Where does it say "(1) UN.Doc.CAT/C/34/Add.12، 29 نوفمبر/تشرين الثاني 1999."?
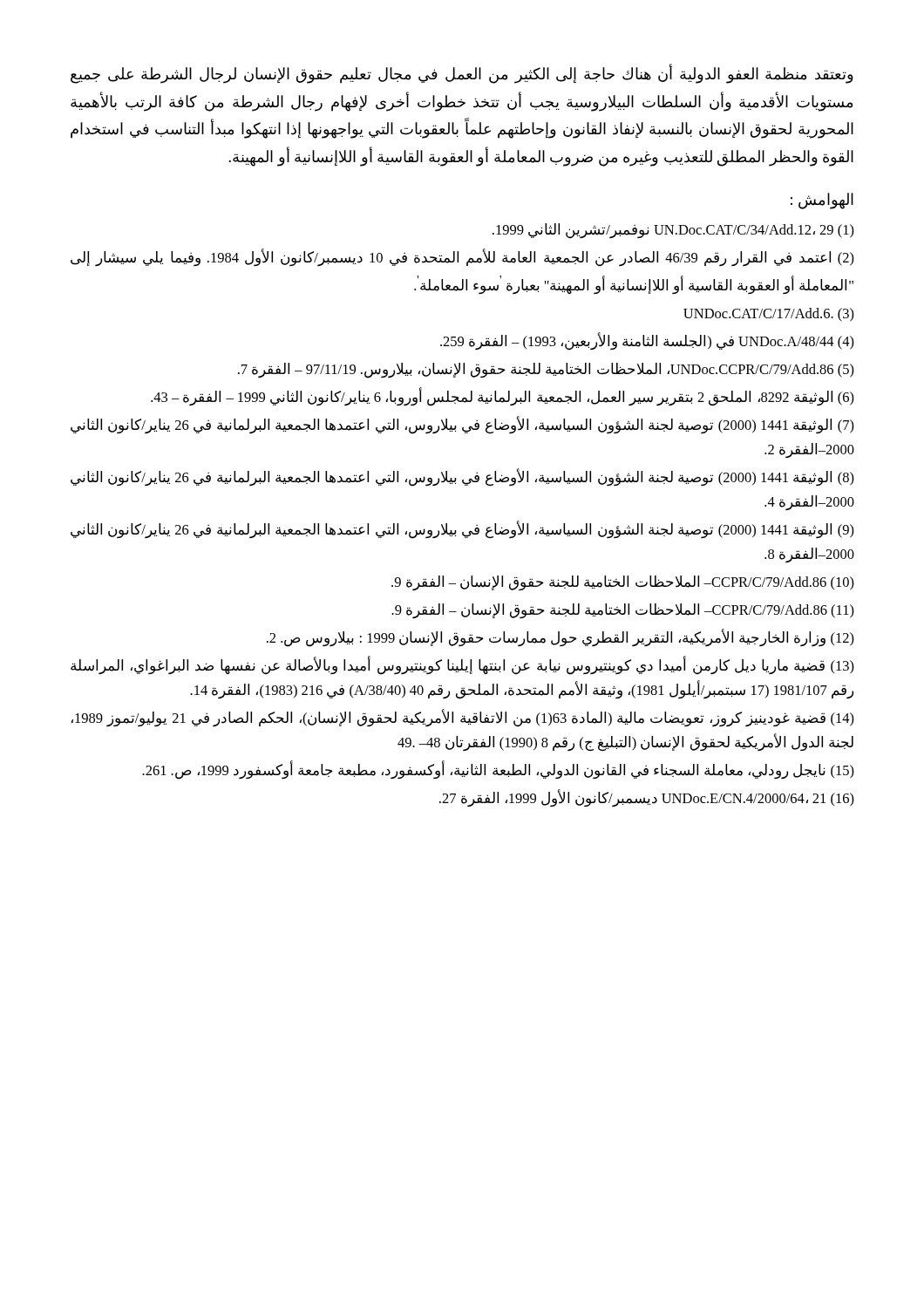Image resolution: width=924 pixels, height=1308 pixels. (x=673, y=230)
